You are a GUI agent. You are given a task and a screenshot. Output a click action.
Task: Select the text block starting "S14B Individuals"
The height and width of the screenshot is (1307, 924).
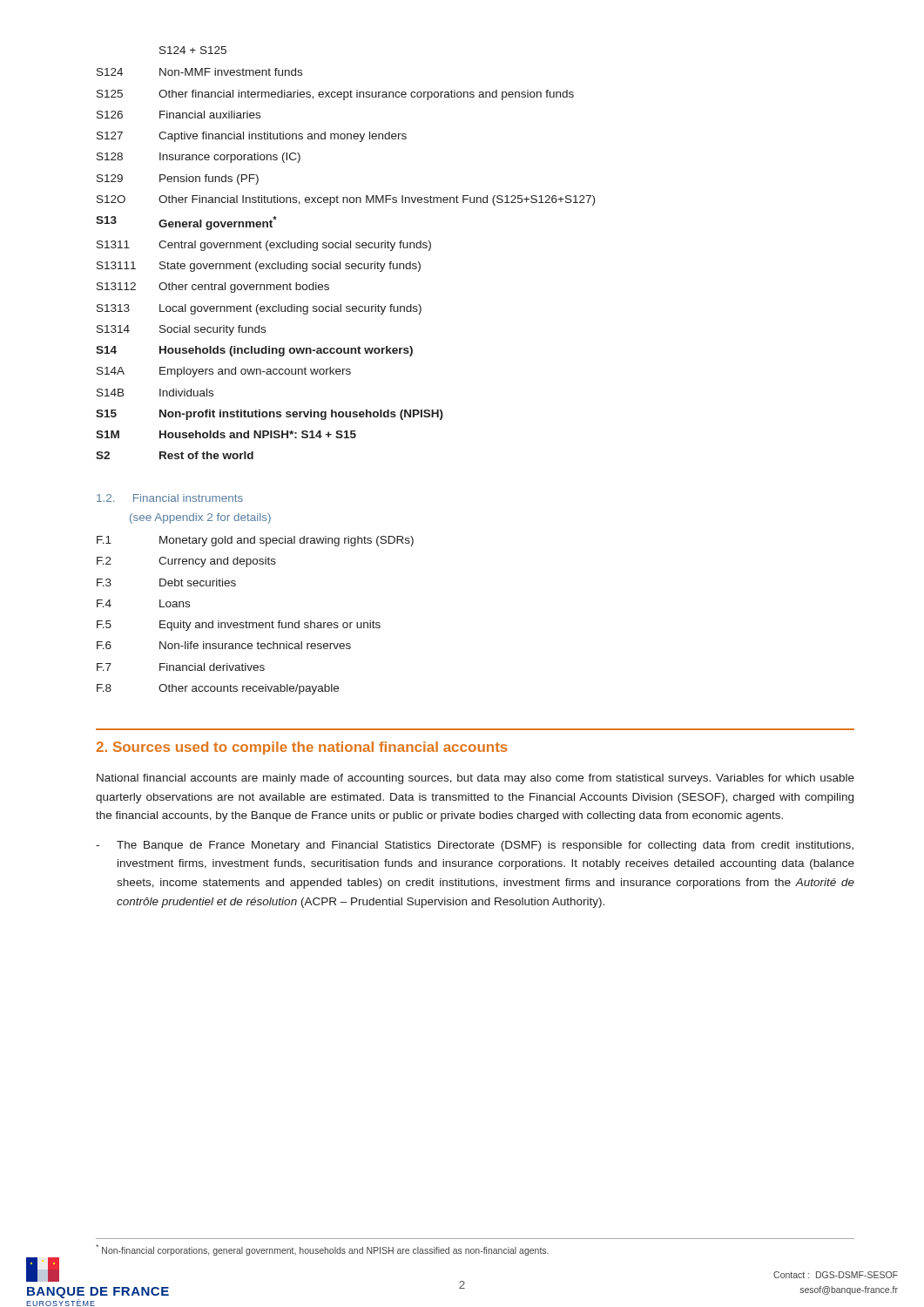[115, 393]
